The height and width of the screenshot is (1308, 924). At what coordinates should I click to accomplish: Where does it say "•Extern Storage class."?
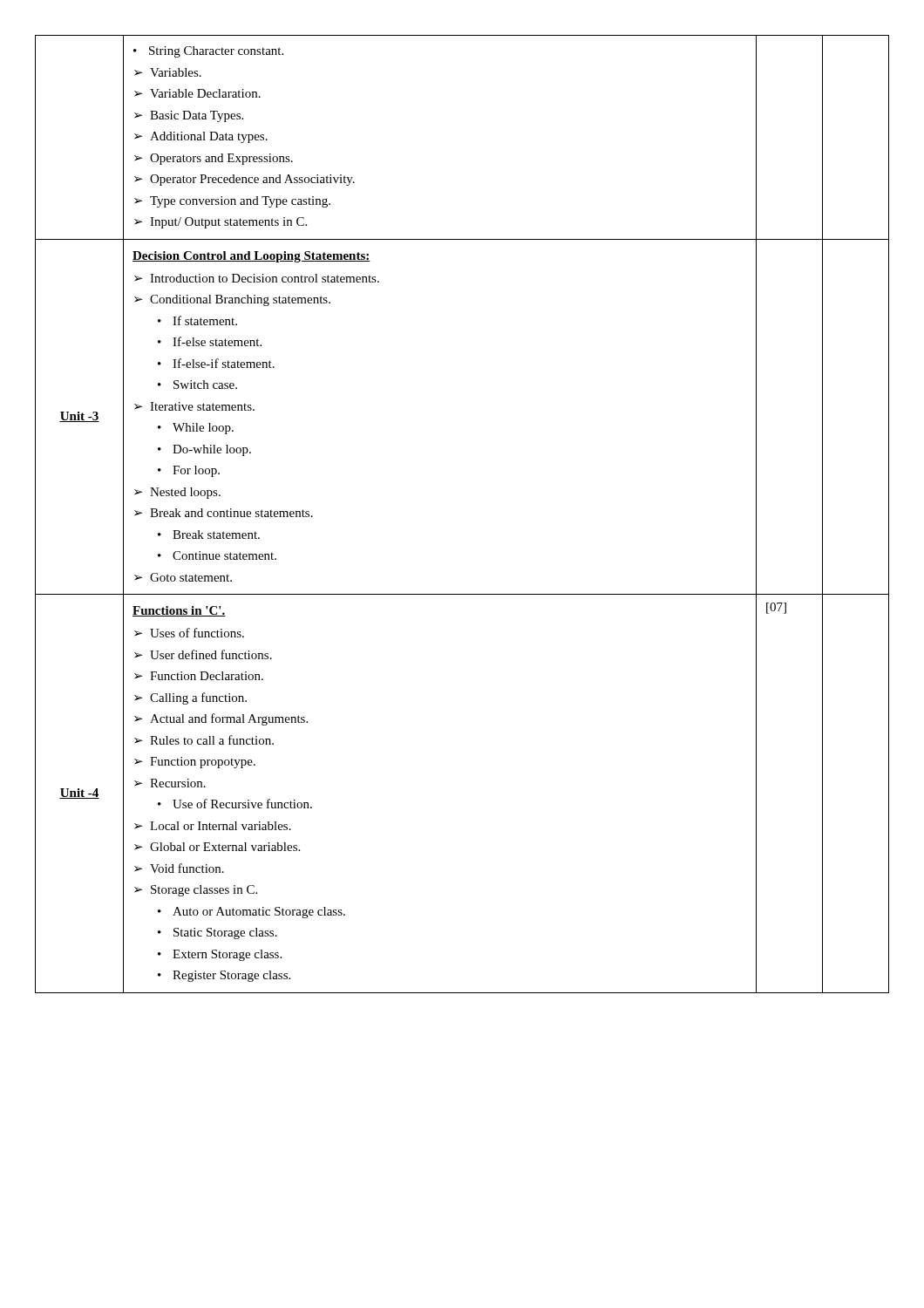click(x=220, y=954)
